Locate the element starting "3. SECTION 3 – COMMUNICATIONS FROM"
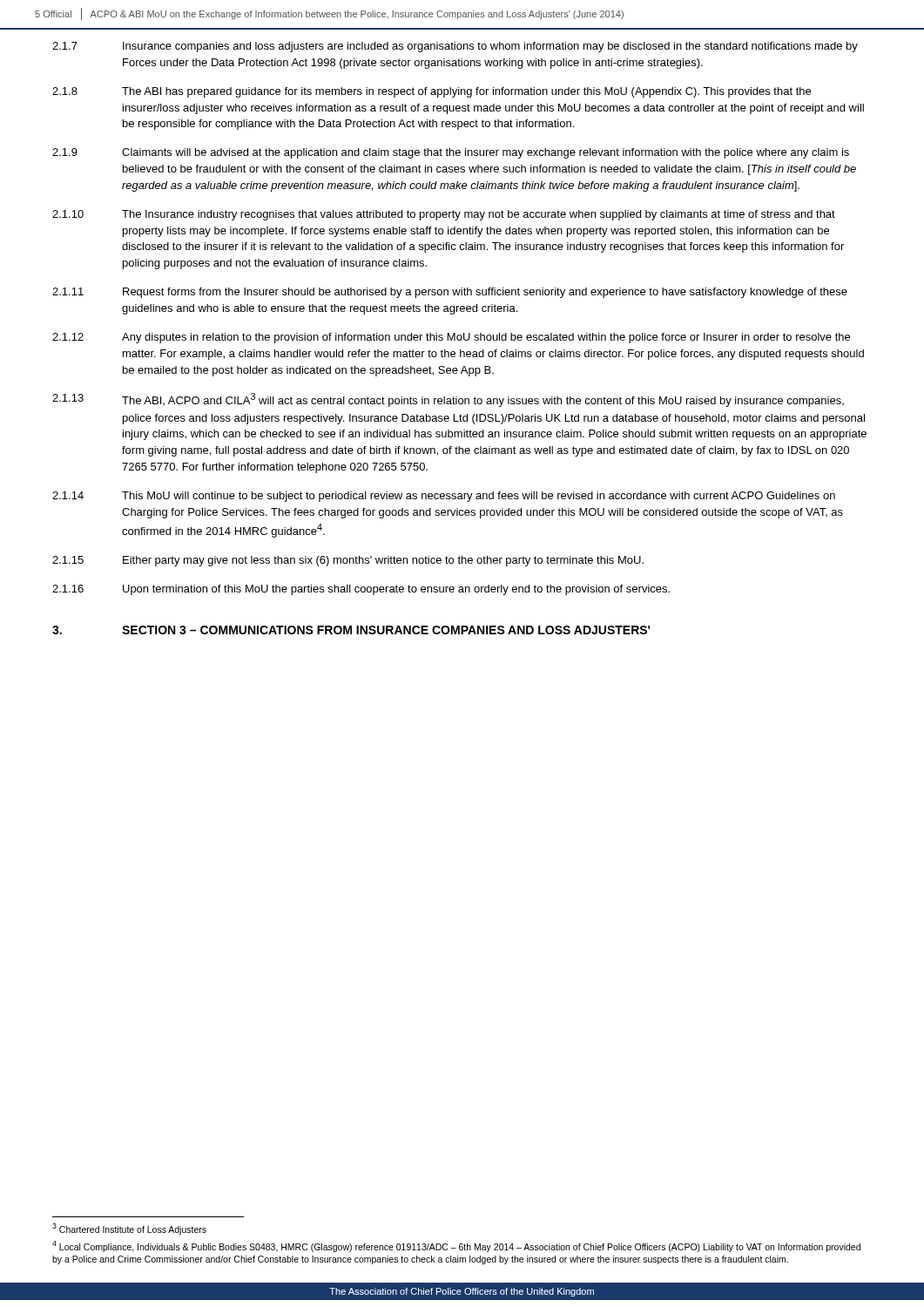924x1307 pixels. 351,630
